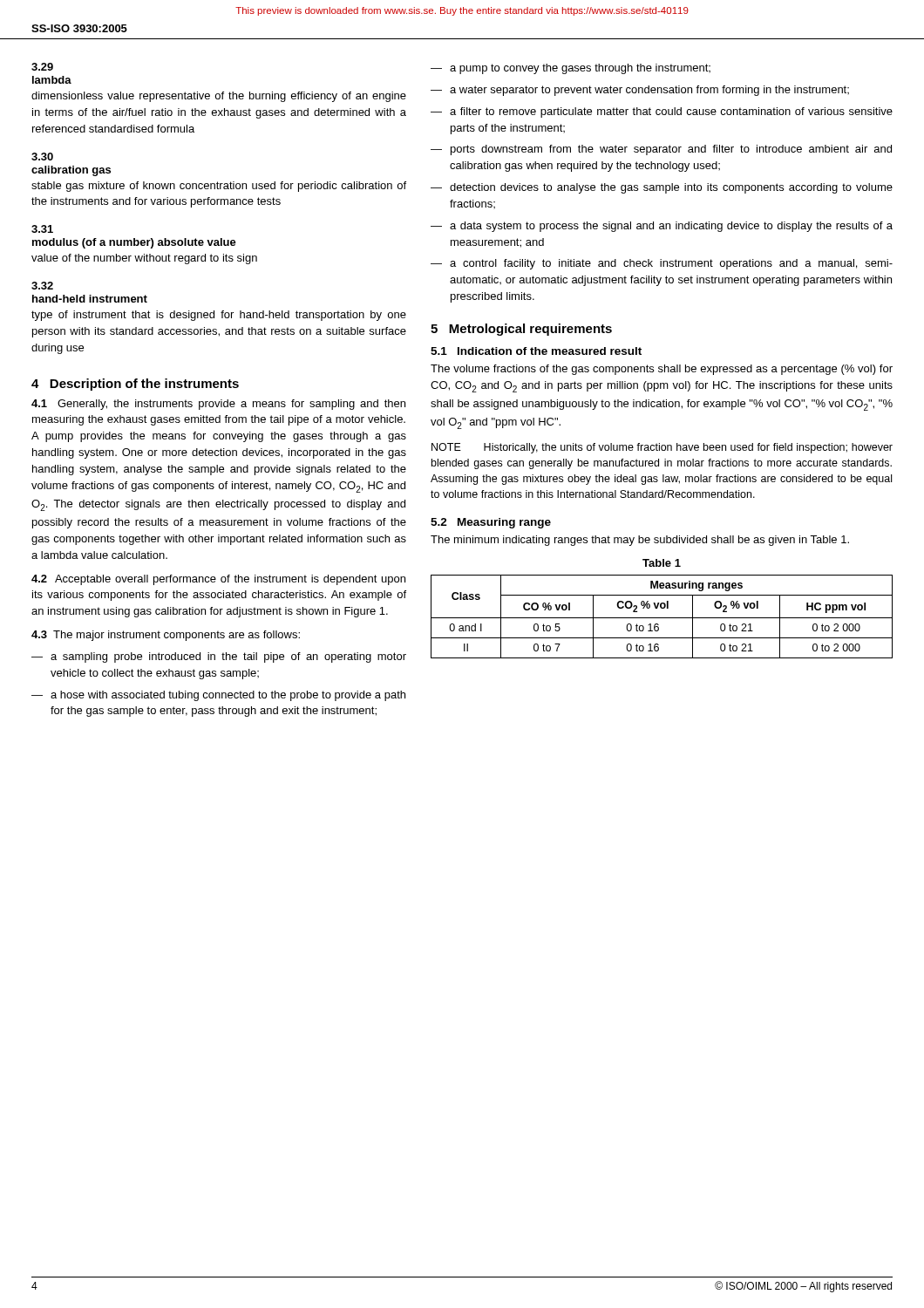Where is the passage that starts "The volume fractions of the"?
The height and width of the screenshot is (1308, 924).
click(x=662, y=396)
